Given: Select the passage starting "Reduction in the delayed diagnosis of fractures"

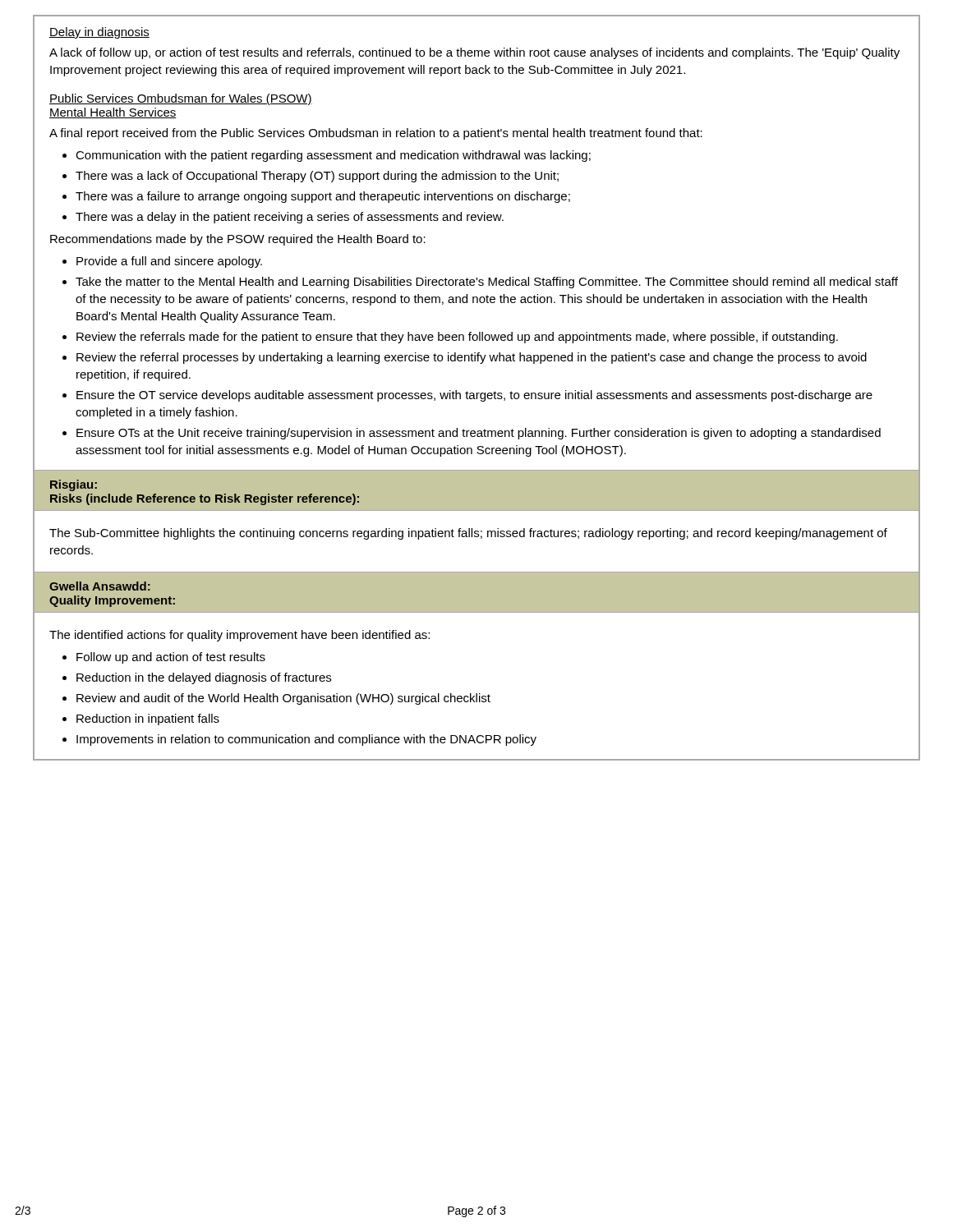Looking at the screenshot, I should pos(204,677).
